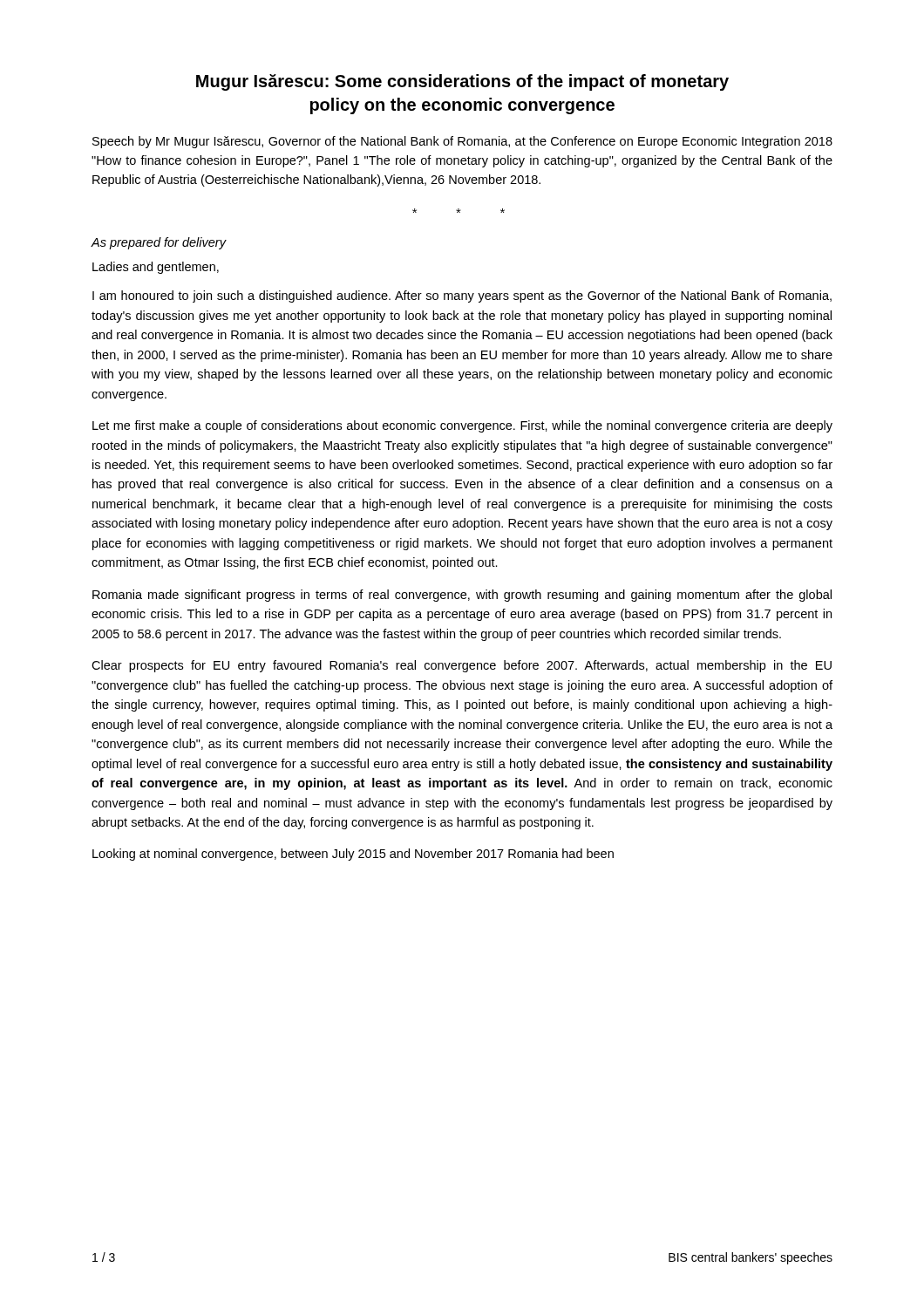Locate the title that reads "Mugur Isărescu: Some considerations"

pos(462,93)
